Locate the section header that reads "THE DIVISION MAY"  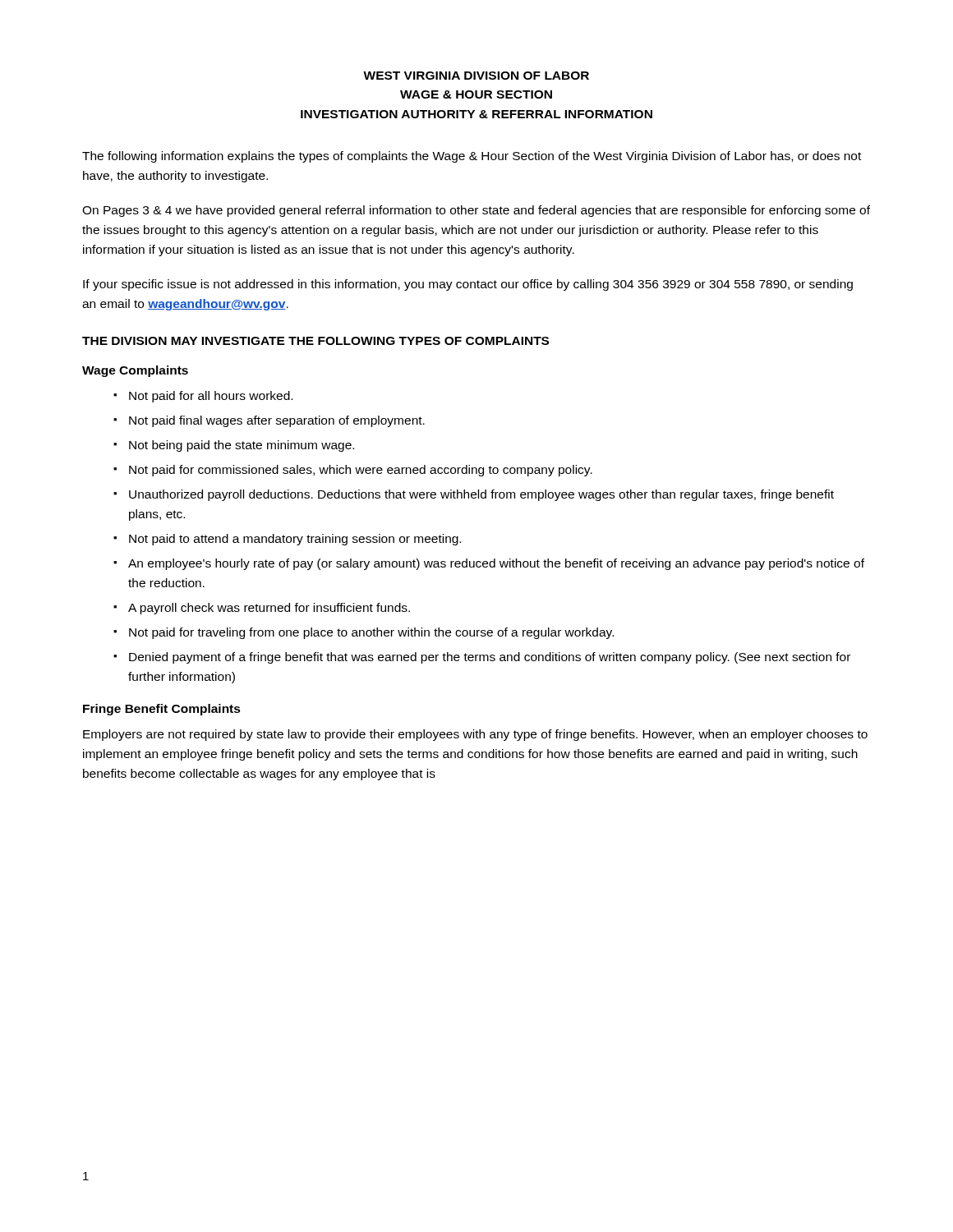tap(316, 340)
